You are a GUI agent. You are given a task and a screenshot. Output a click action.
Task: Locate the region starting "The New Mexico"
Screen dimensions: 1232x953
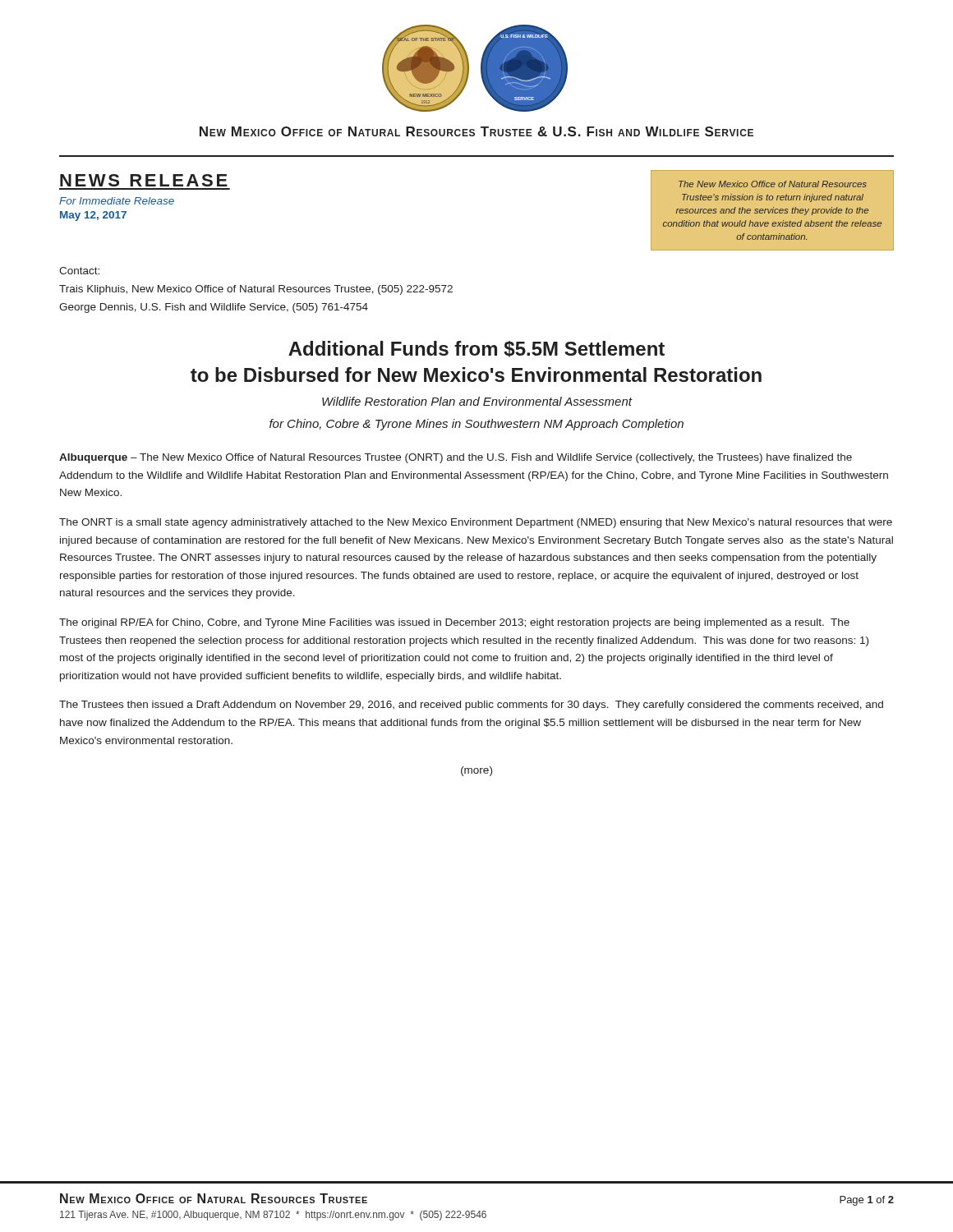pos(772,210)
